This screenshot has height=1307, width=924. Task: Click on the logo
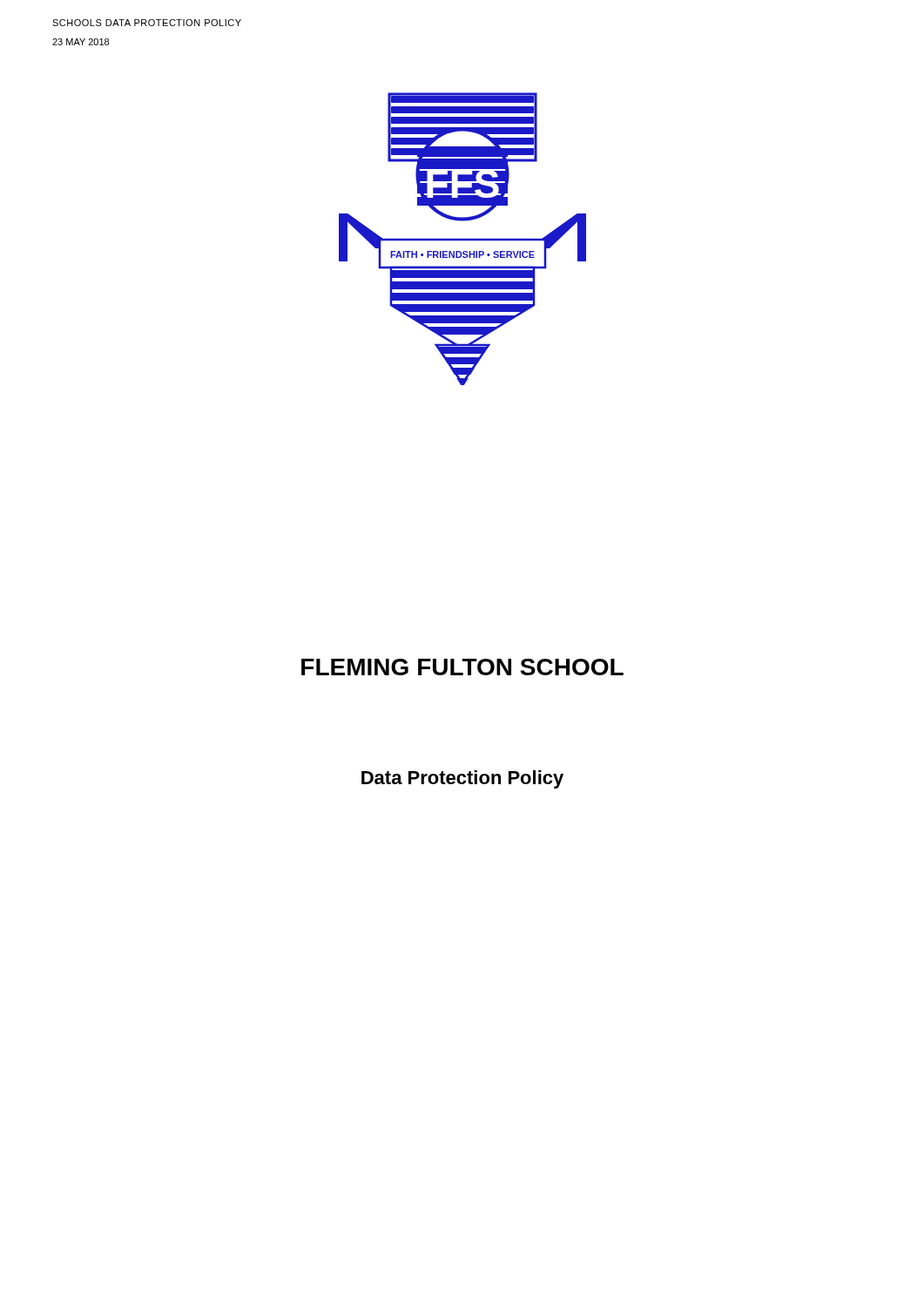(462, 244)
